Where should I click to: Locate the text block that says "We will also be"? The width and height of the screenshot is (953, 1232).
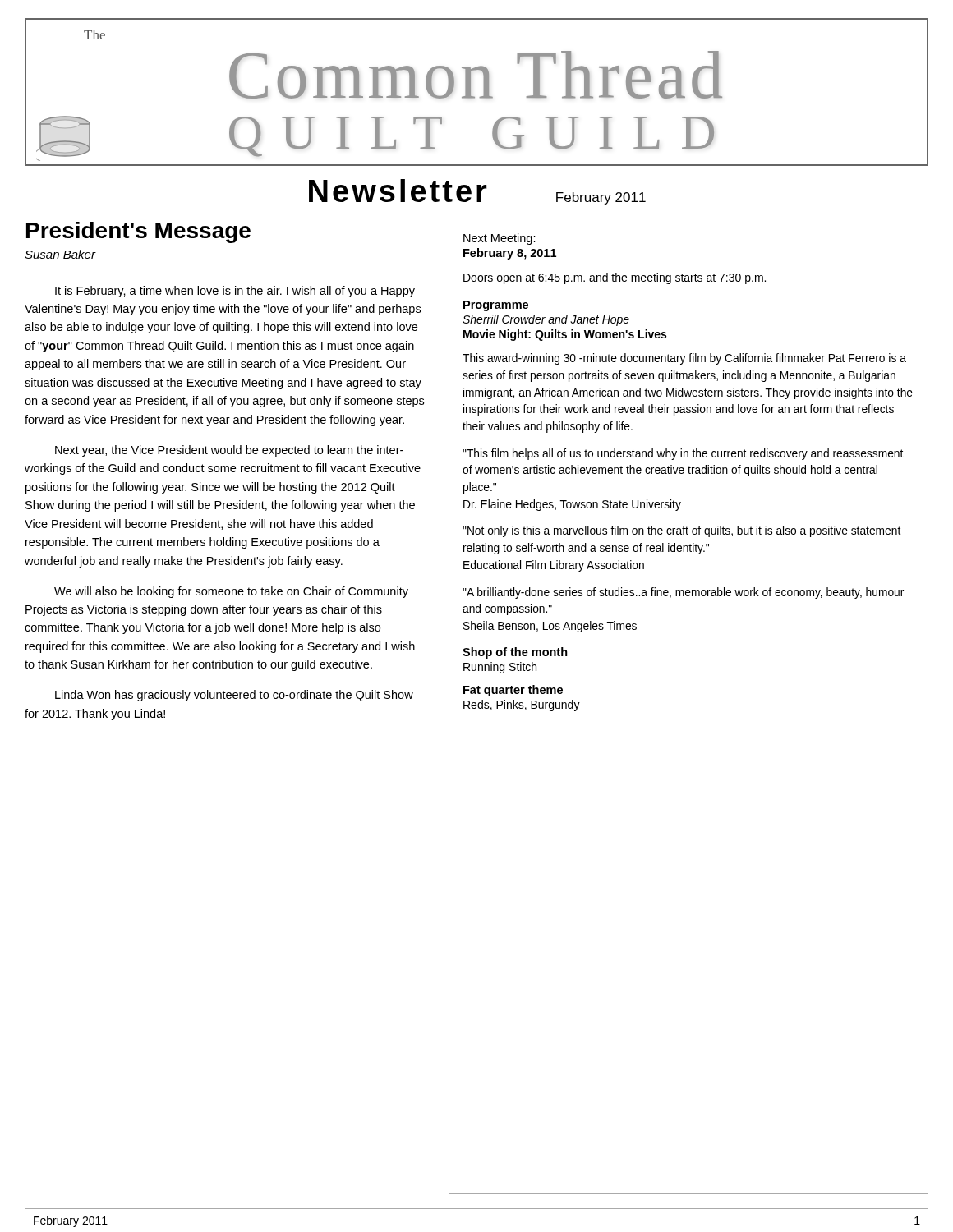click(x=226, y=628)
